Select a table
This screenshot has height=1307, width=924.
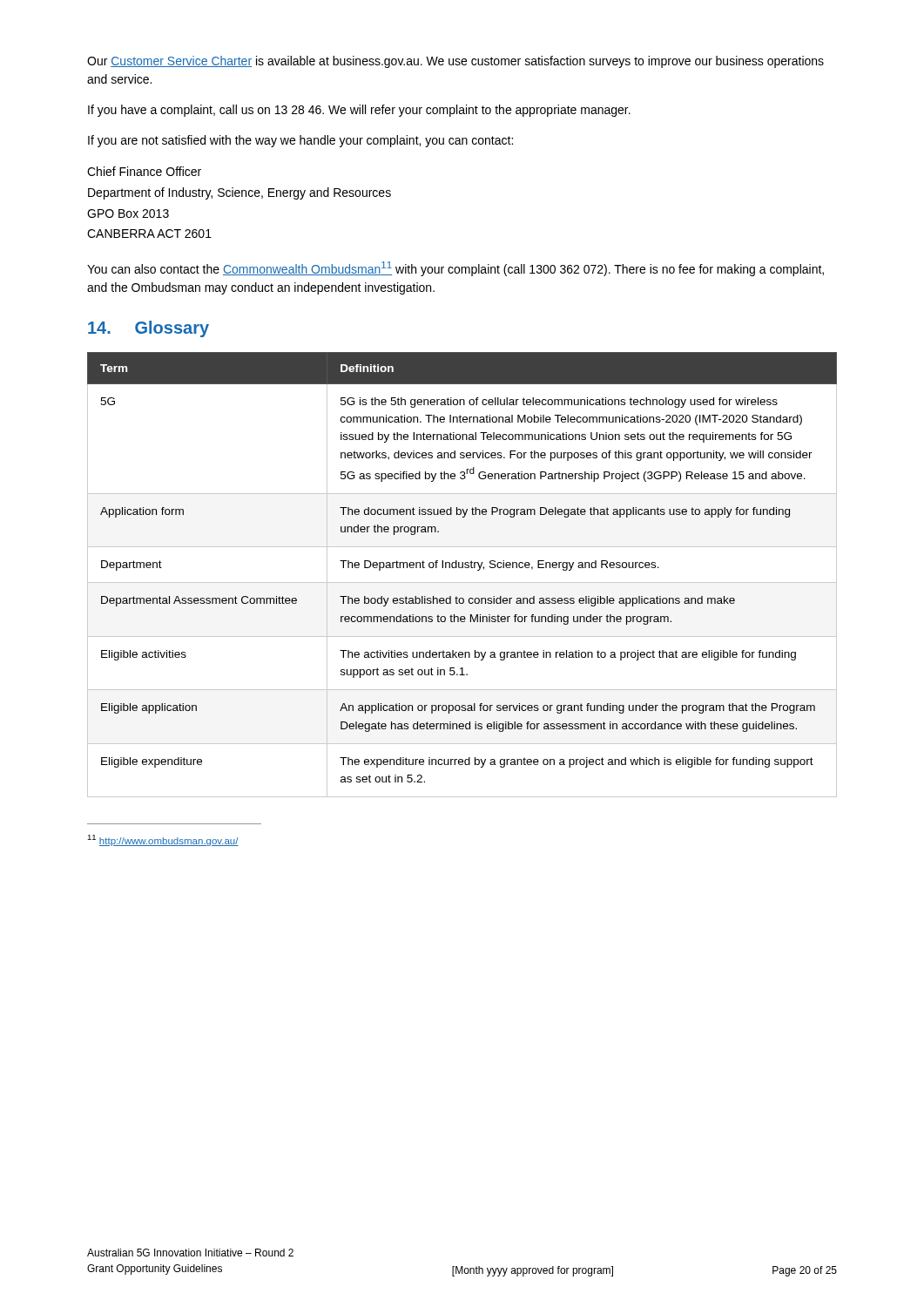pyautogui.click(x=462, y=575)
